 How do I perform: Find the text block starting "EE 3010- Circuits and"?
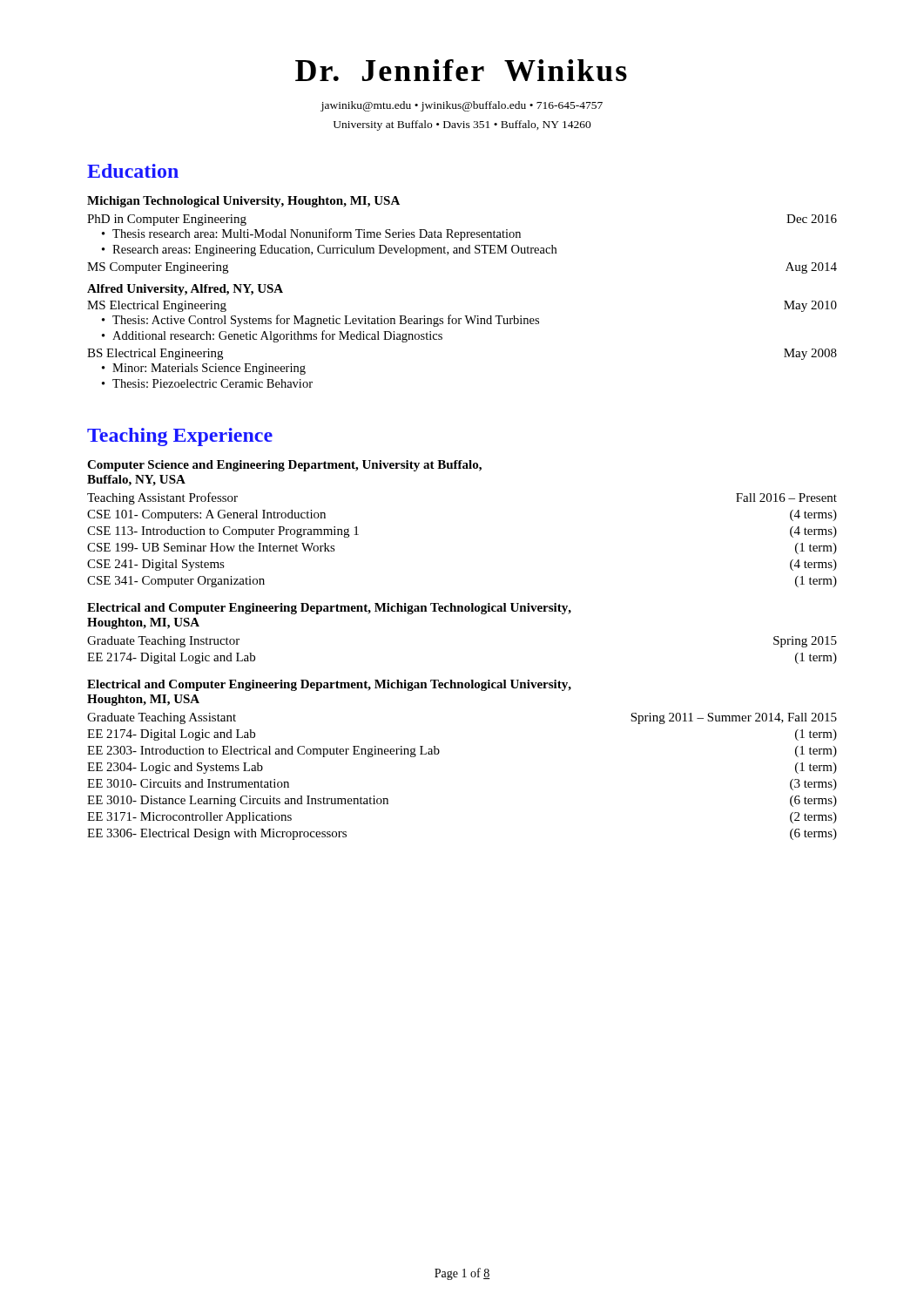(189, 785)
